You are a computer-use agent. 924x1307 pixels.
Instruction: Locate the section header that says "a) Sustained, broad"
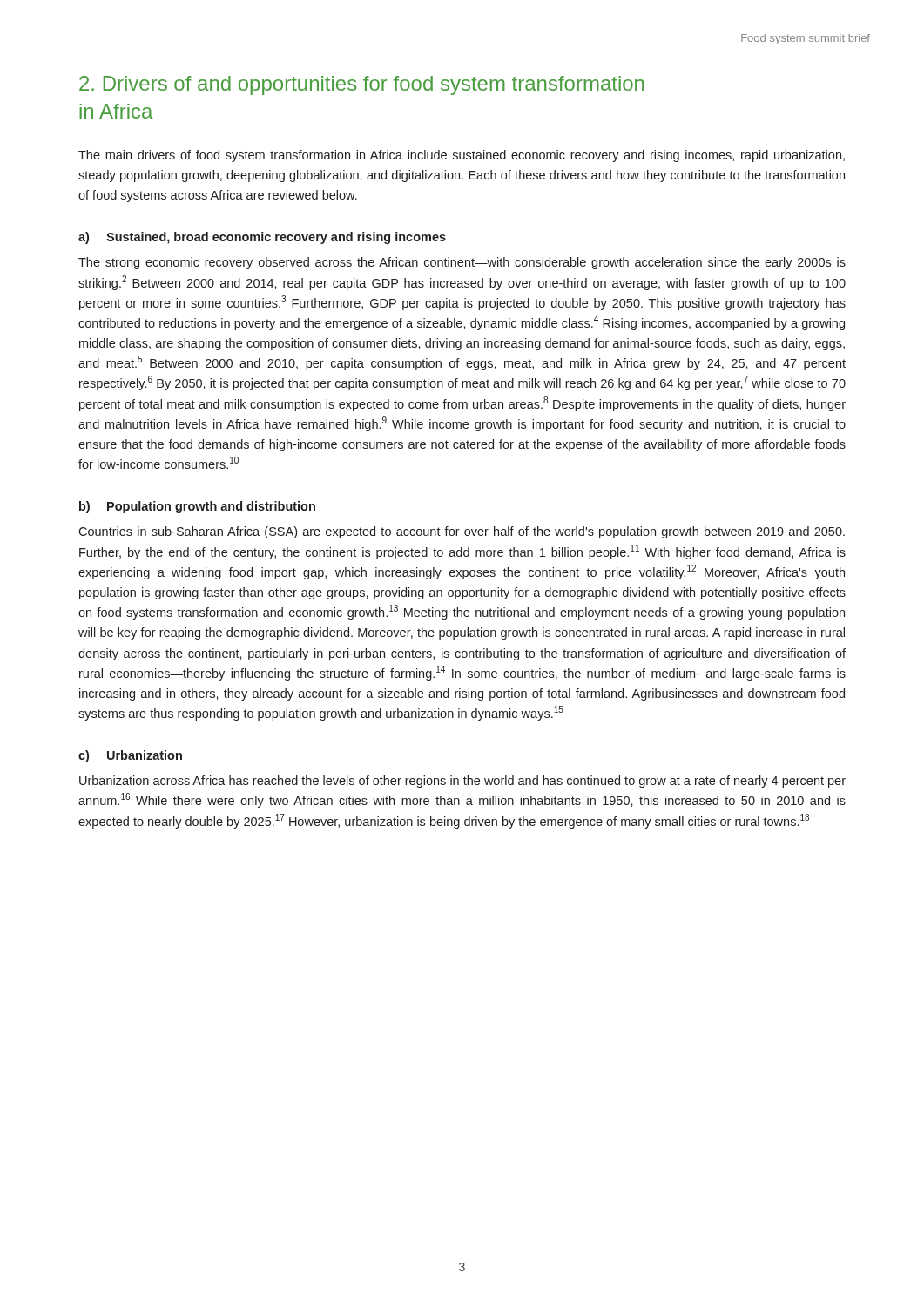coord(262,237)
